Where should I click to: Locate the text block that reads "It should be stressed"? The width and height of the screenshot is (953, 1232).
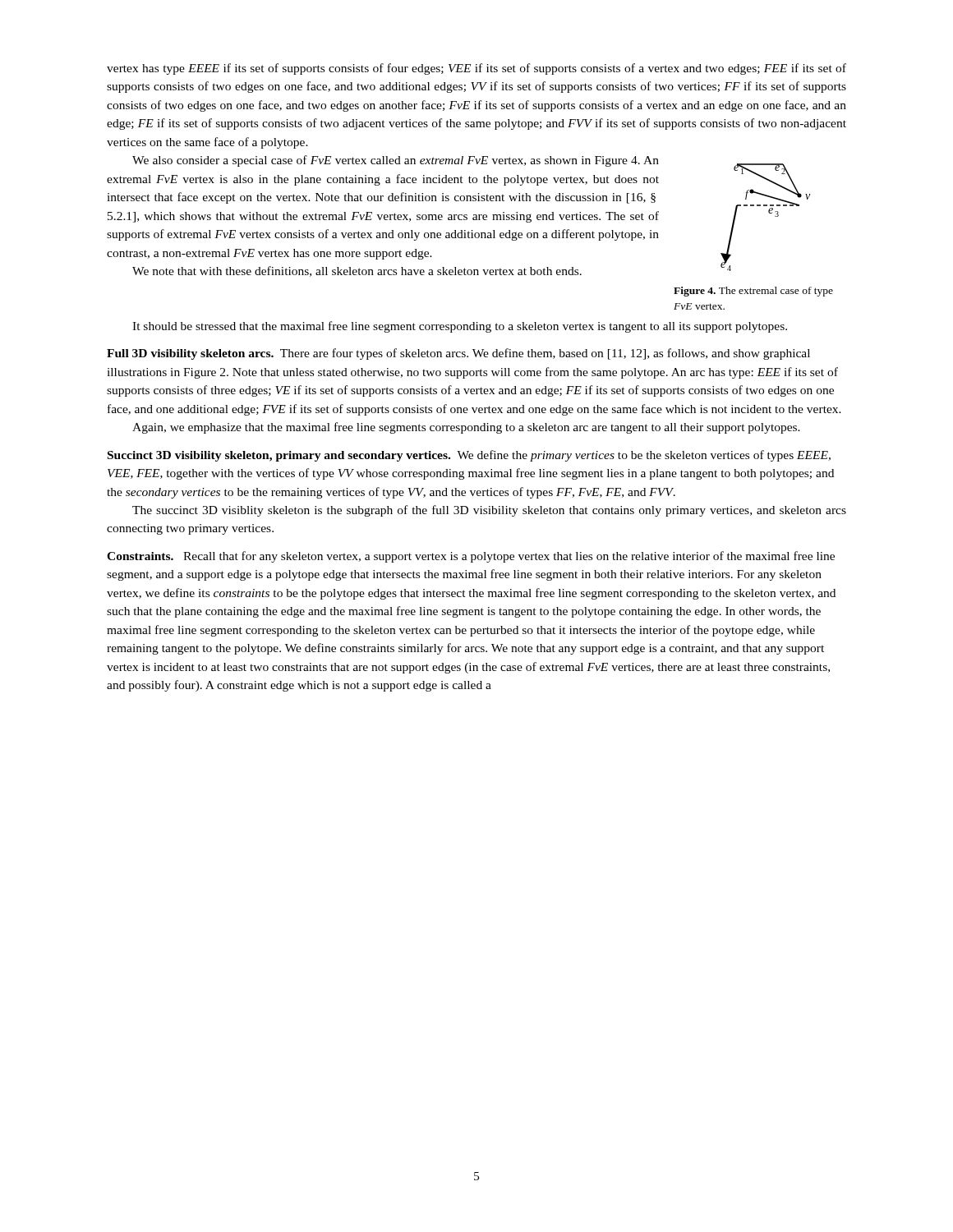[x=460, y=325]
